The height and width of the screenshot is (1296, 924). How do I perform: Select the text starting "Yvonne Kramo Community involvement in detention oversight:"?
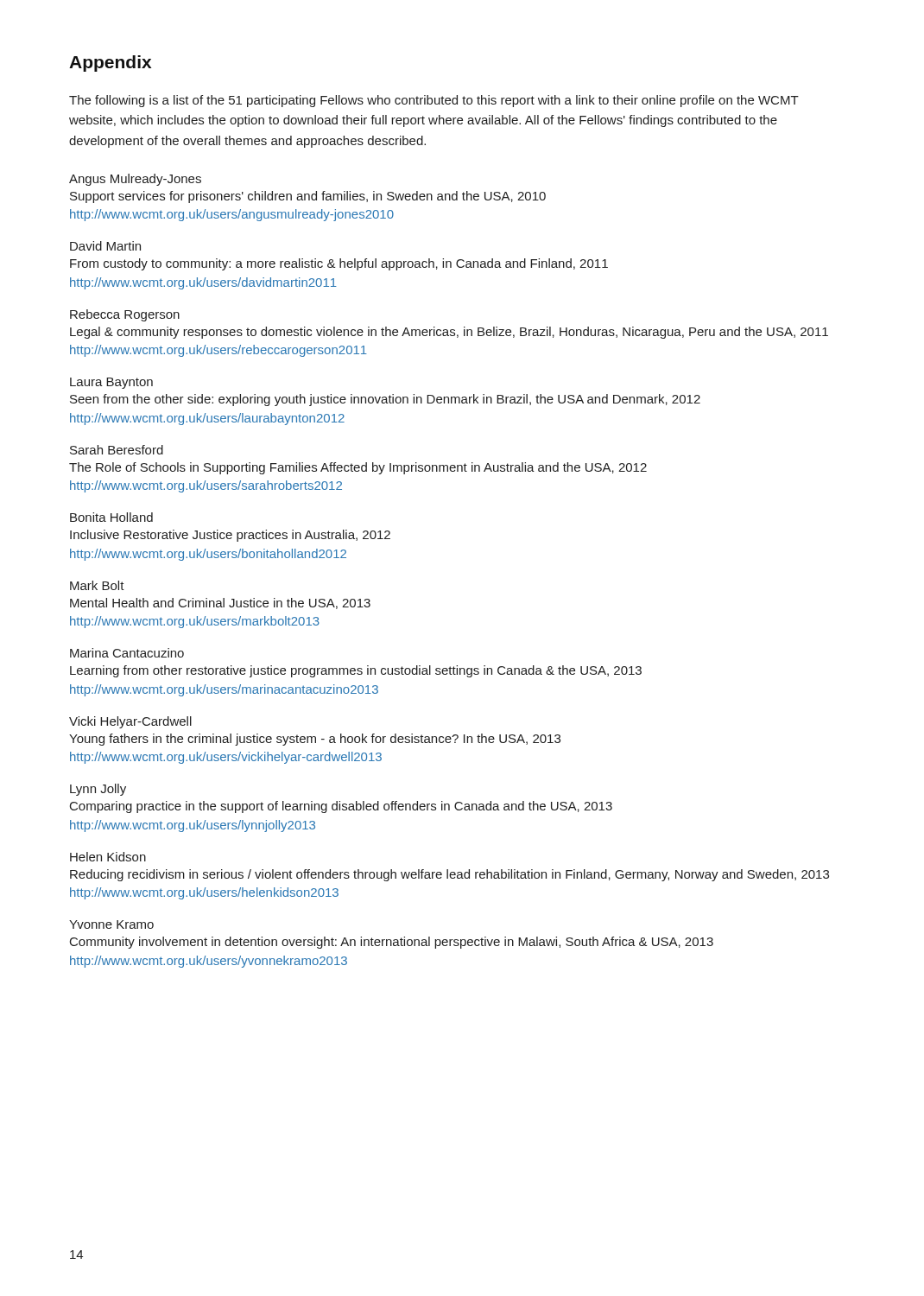tap(458, 942)
